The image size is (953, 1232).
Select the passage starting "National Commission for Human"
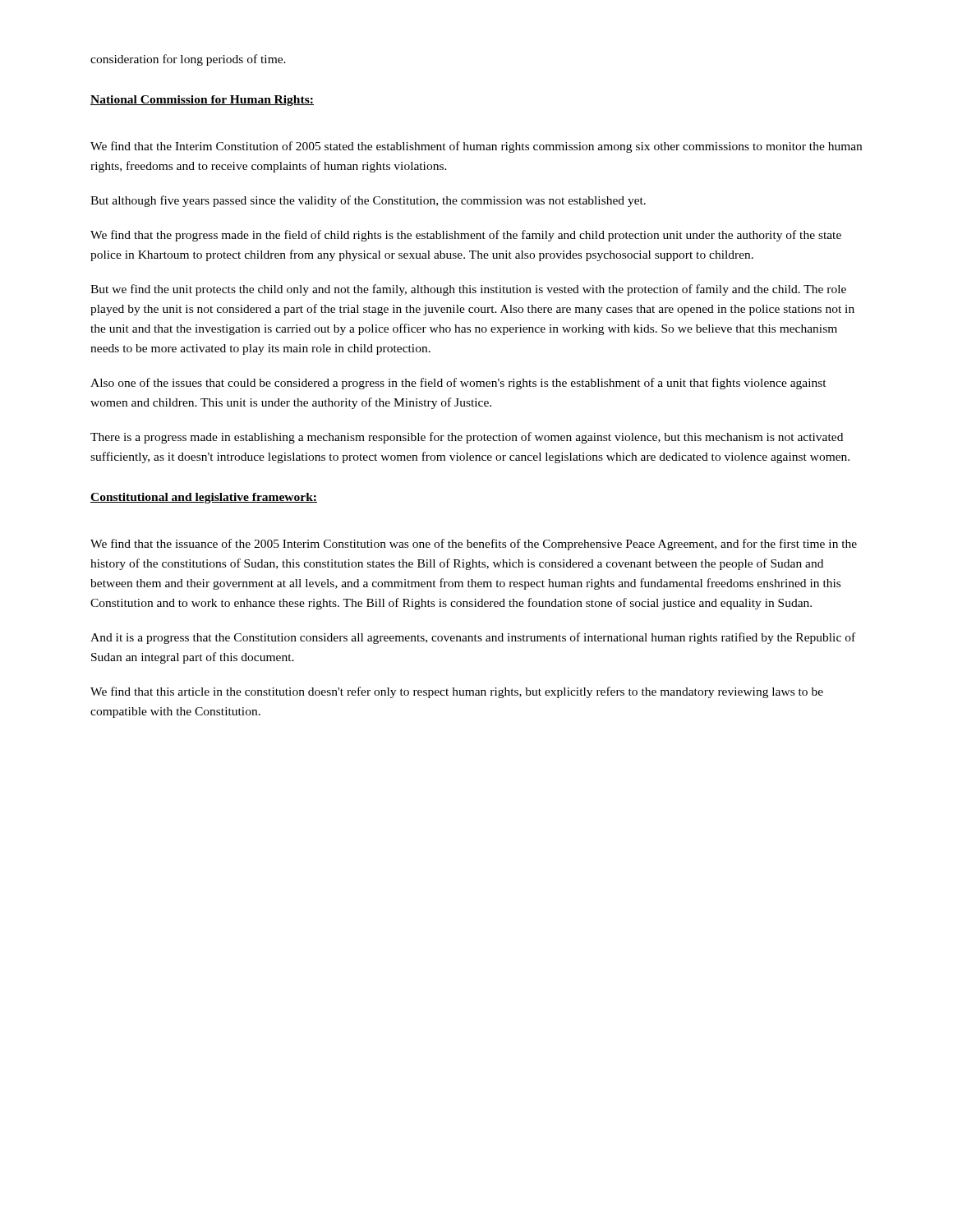[x=202, y=99]
